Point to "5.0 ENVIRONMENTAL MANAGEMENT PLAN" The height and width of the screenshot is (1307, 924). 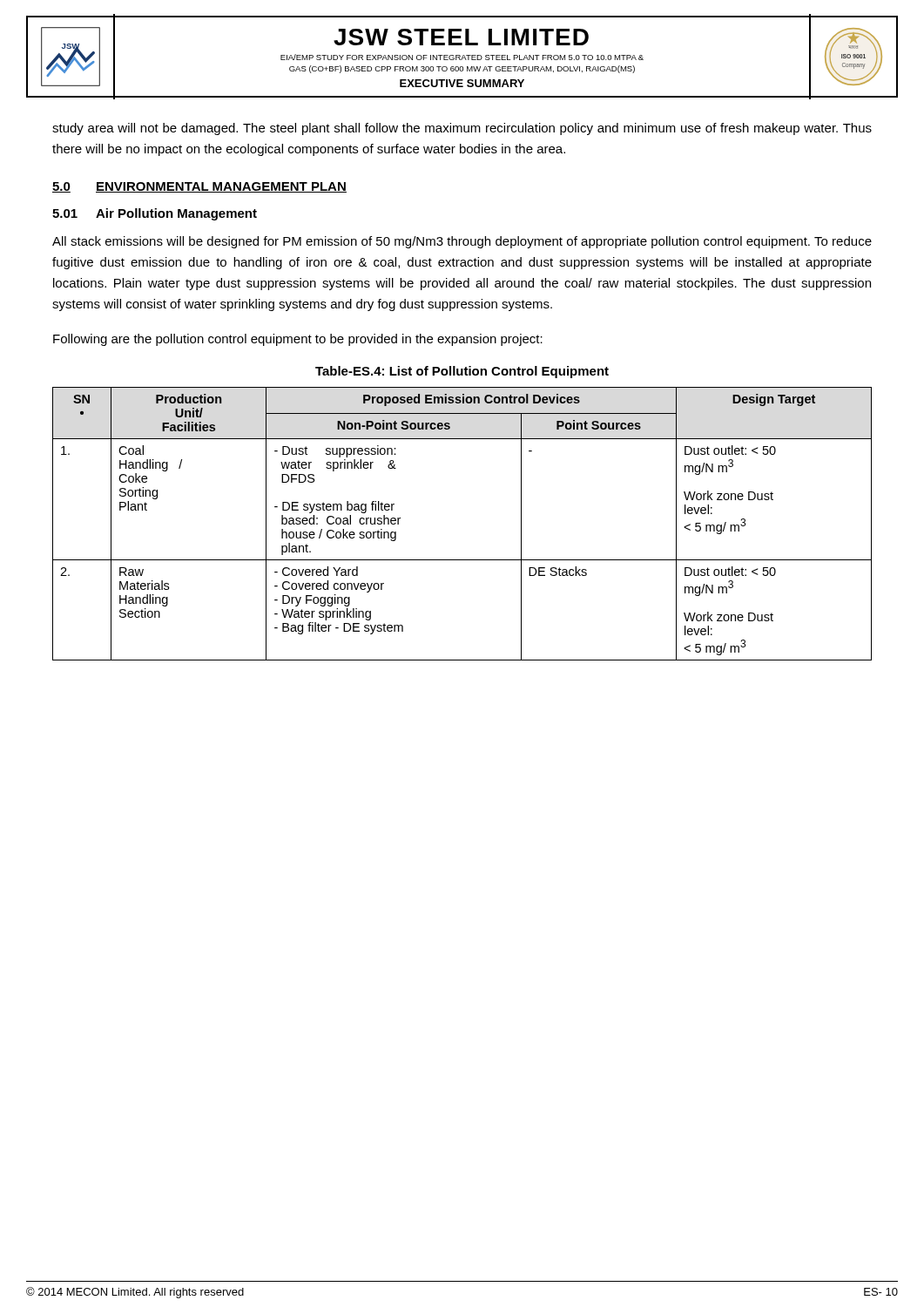(x=199, y=186)
